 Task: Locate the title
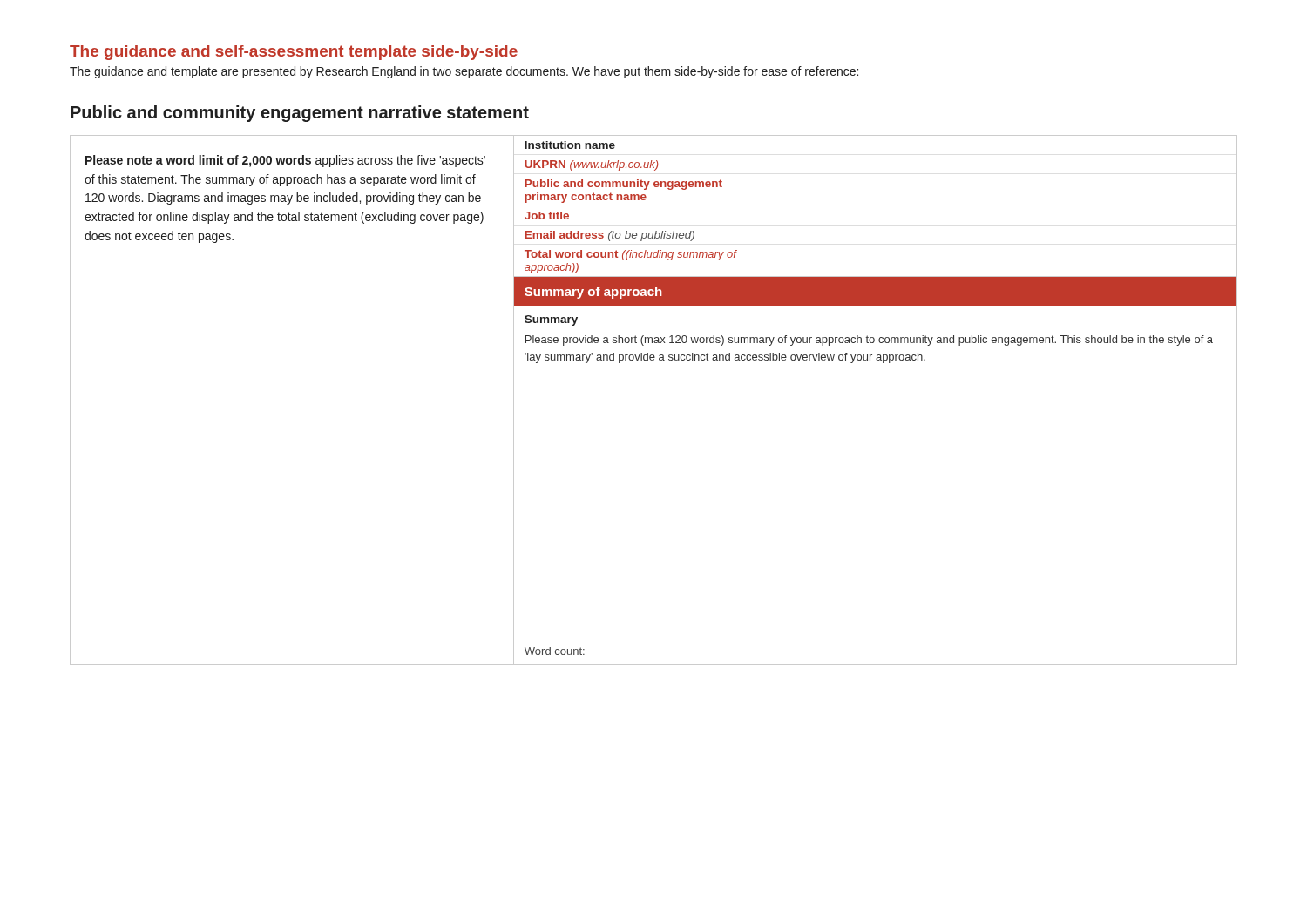pyautogui.click(x=299, y=112)
